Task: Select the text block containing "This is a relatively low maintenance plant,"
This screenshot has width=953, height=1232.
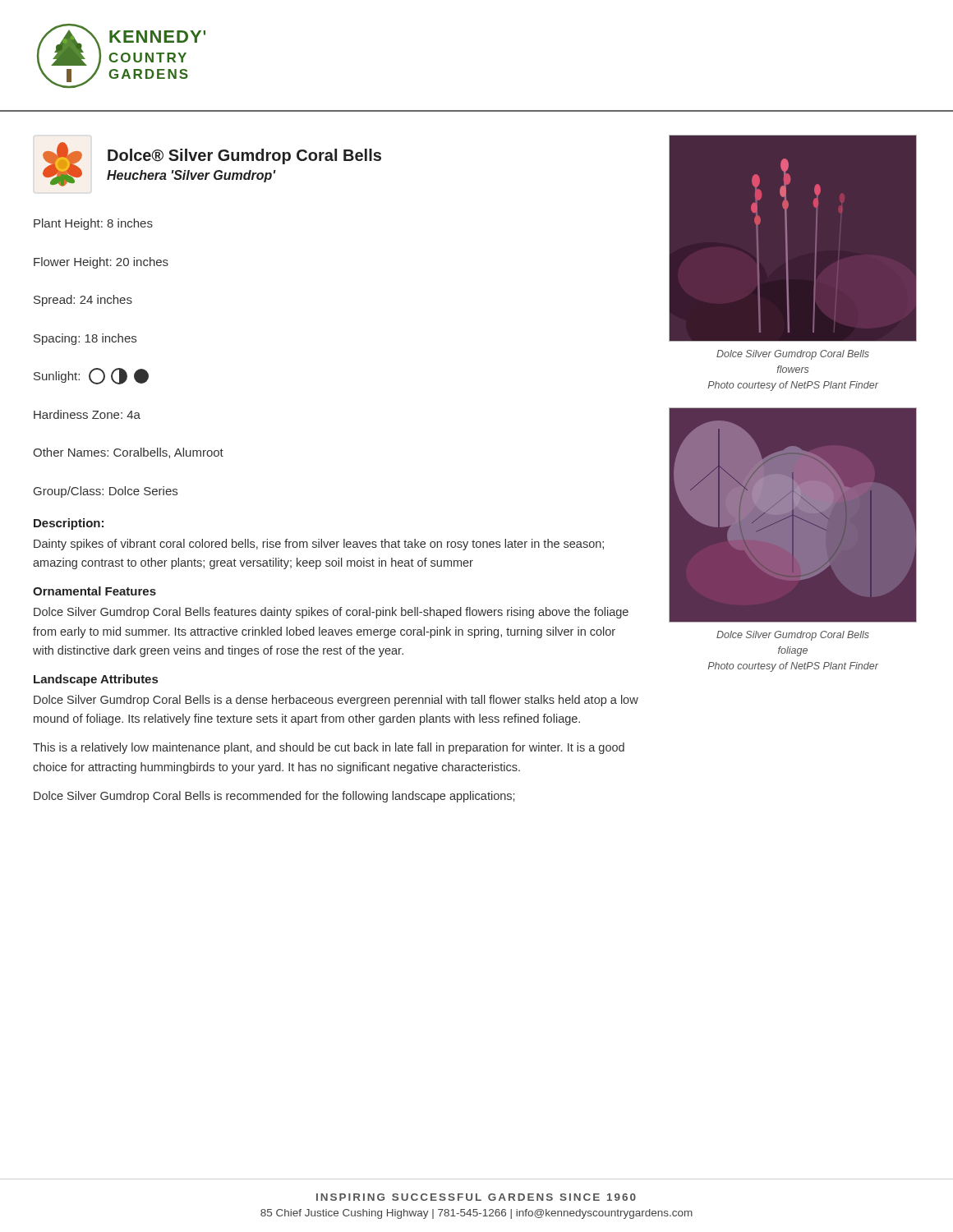Action: click(329, 757)
